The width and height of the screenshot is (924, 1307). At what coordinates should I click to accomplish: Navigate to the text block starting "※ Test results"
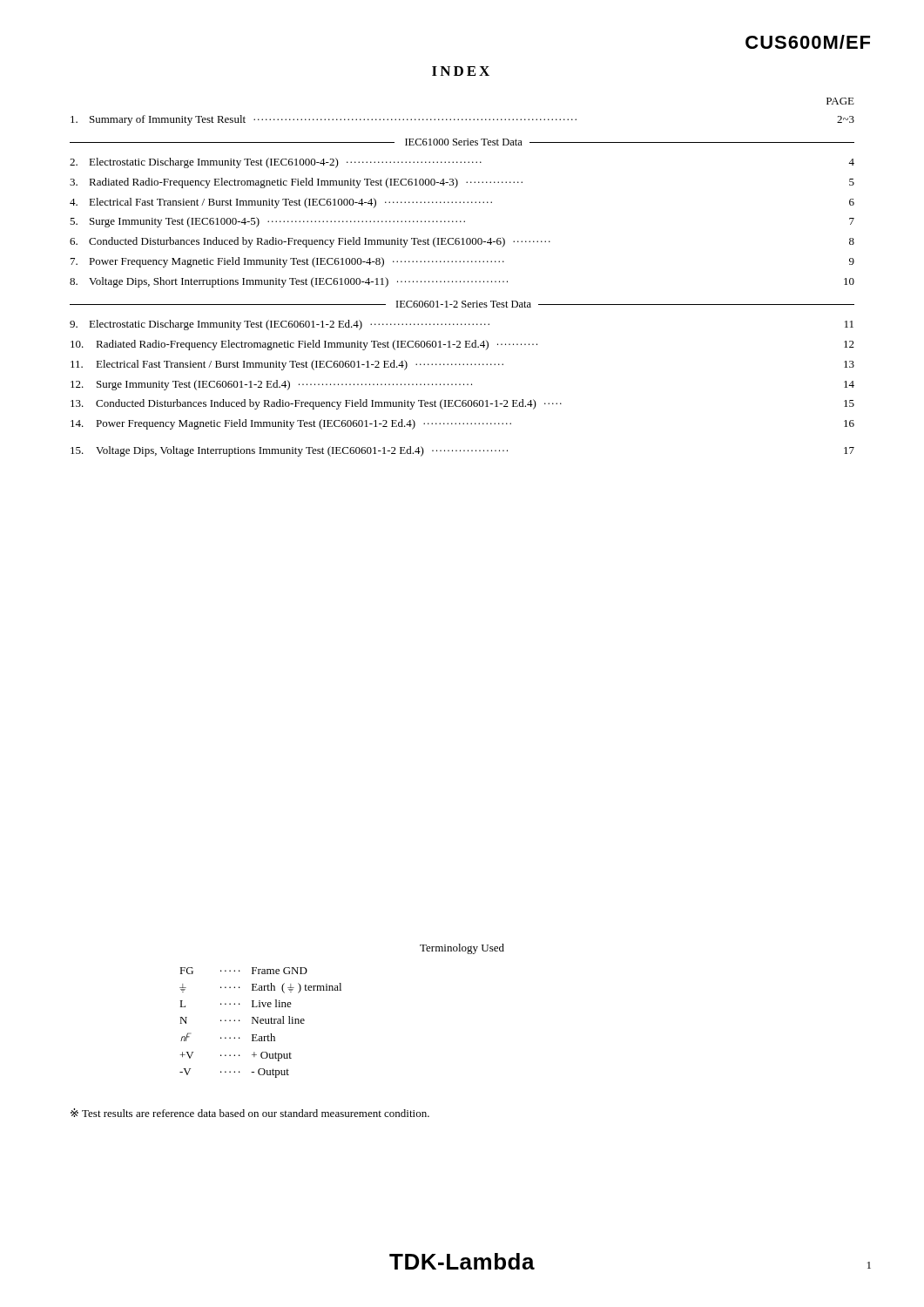coord(250,1113)
